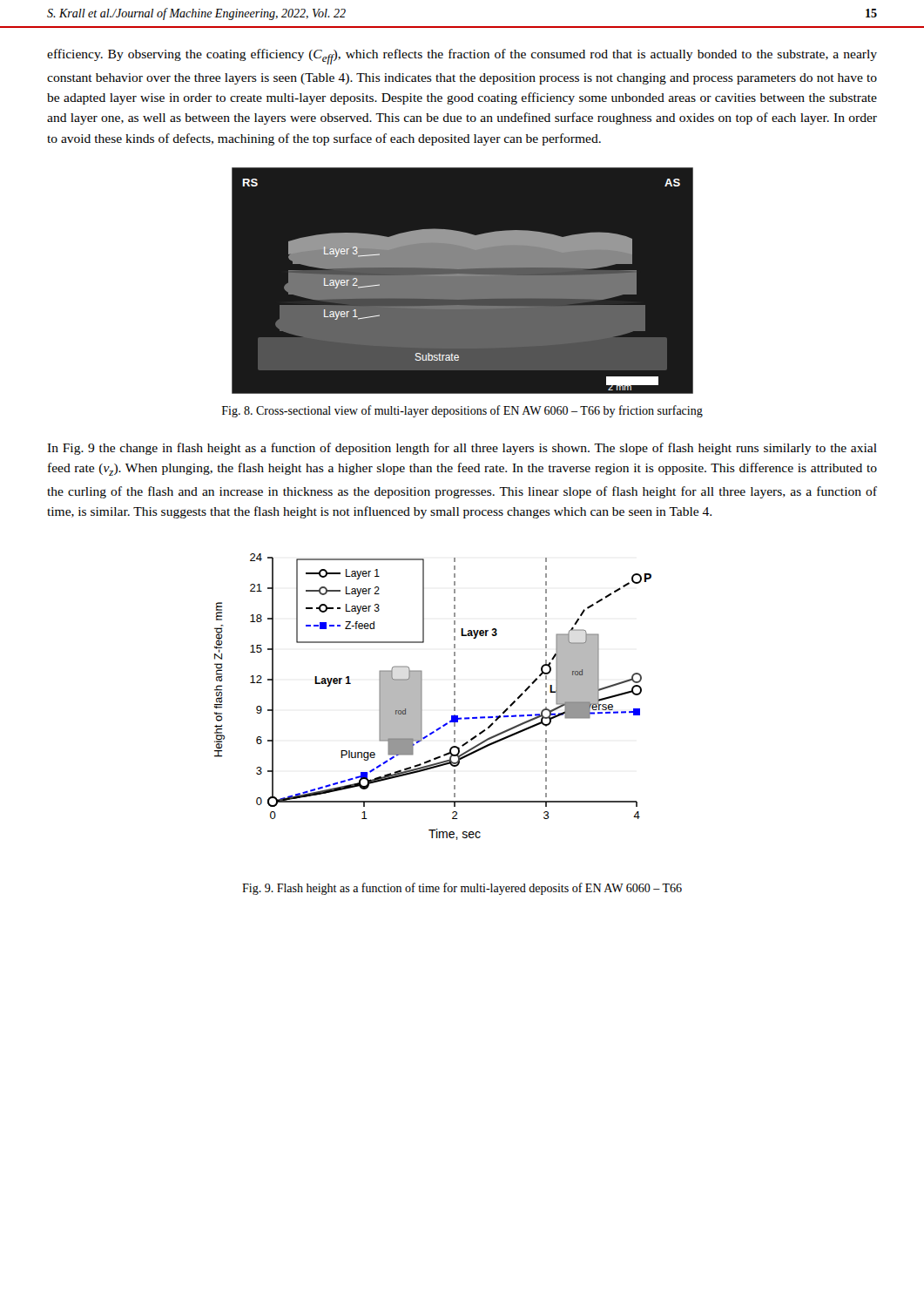Navigate to the region starting "In Fig. 9 the change in"
924x1307 pixels.
click(462, 479)
